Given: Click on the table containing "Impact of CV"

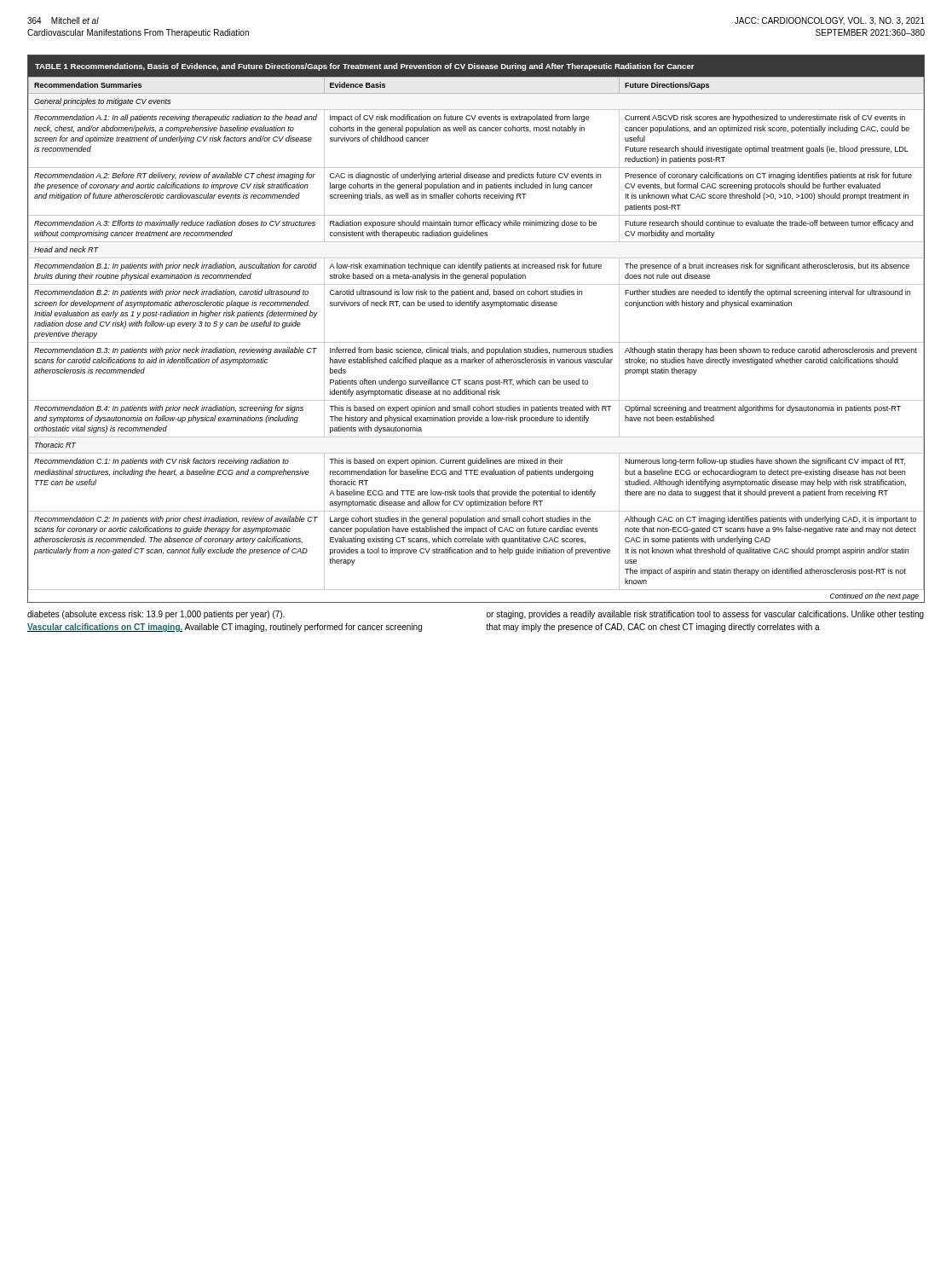Looking at the screenshot, I should (476, 329).
